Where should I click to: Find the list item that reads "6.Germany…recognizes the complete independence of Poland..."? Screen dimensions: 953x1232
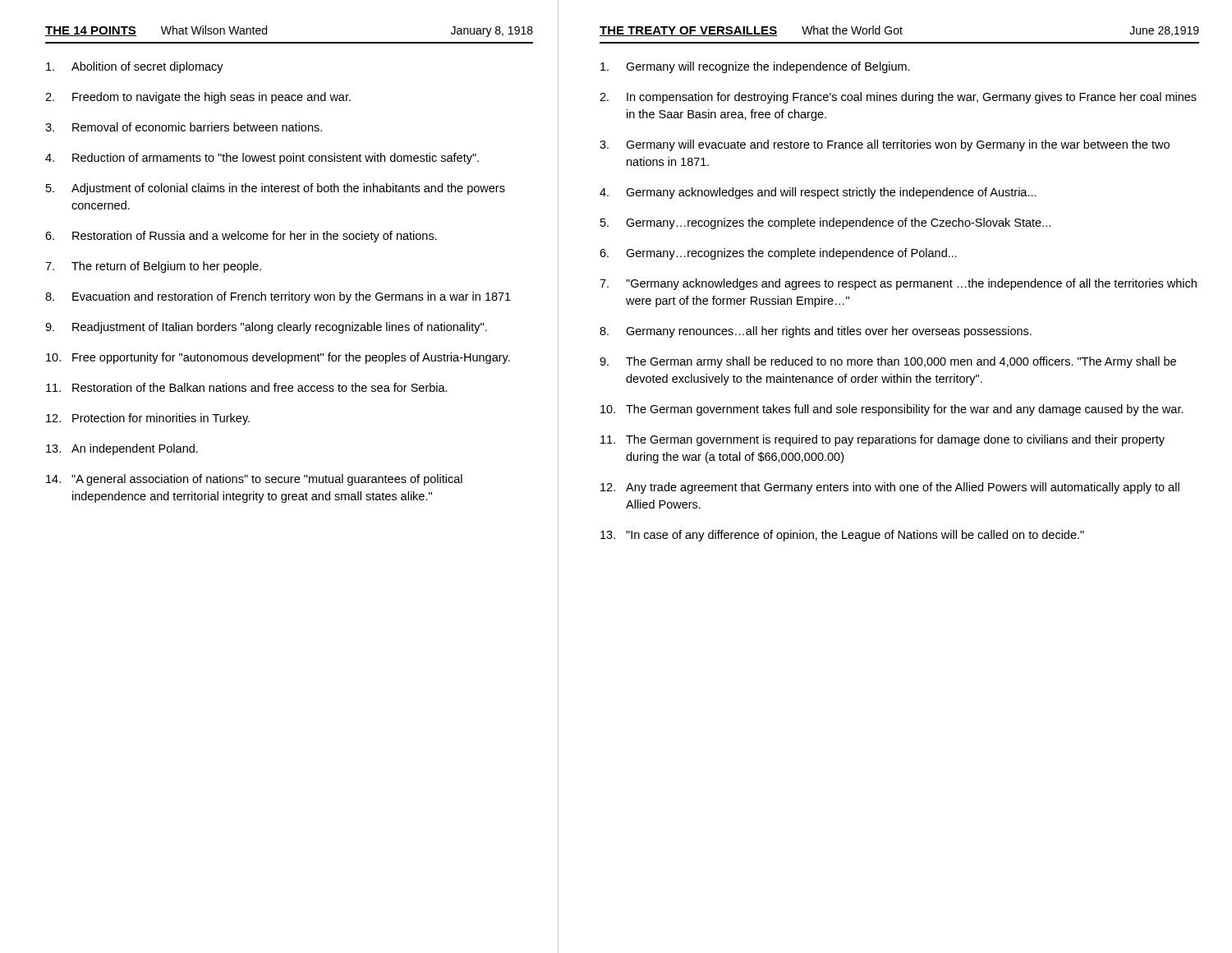pyautogui.click(x=899, y=254)
